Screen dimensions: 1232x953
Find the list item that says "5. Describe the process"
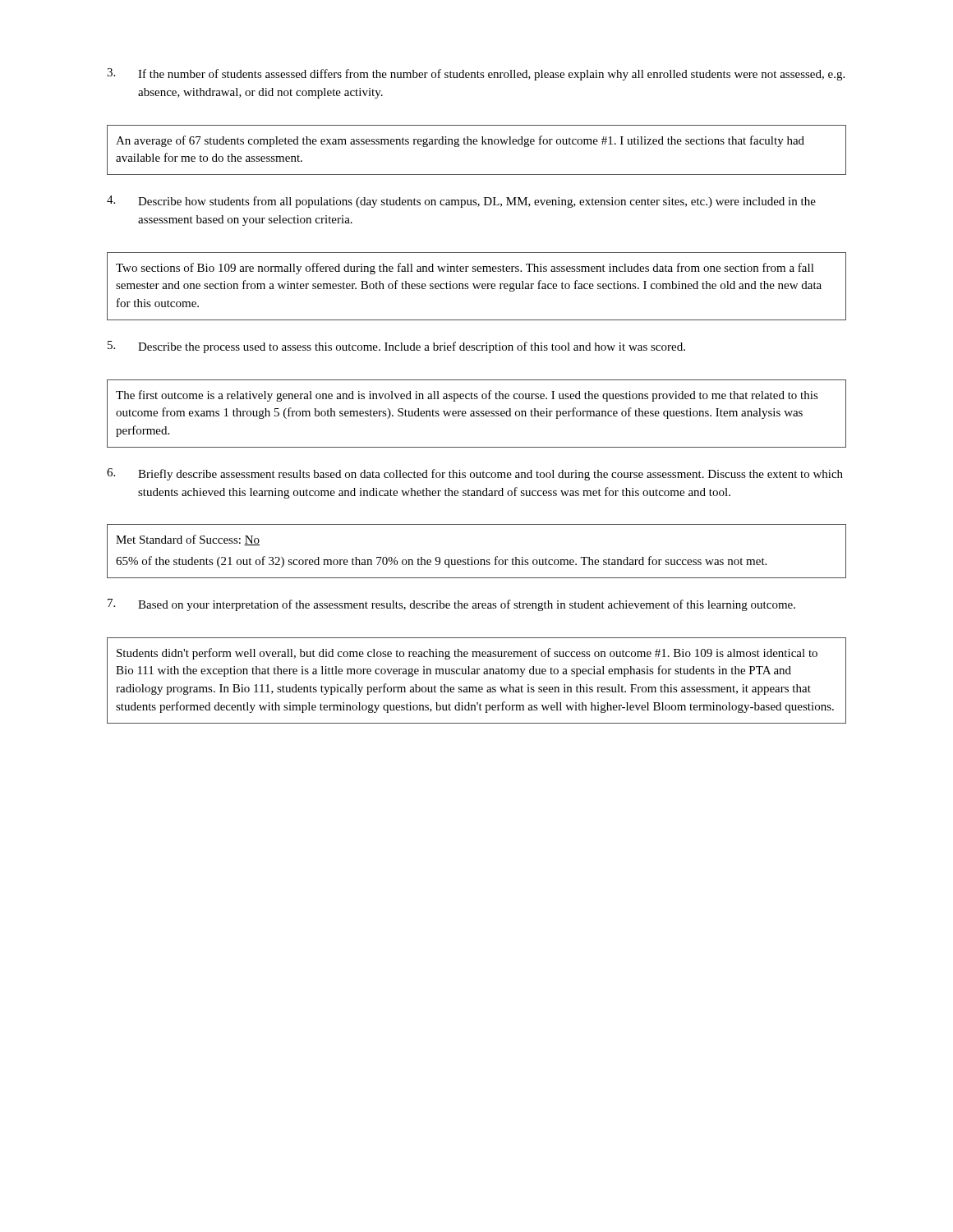click(476, 351)
